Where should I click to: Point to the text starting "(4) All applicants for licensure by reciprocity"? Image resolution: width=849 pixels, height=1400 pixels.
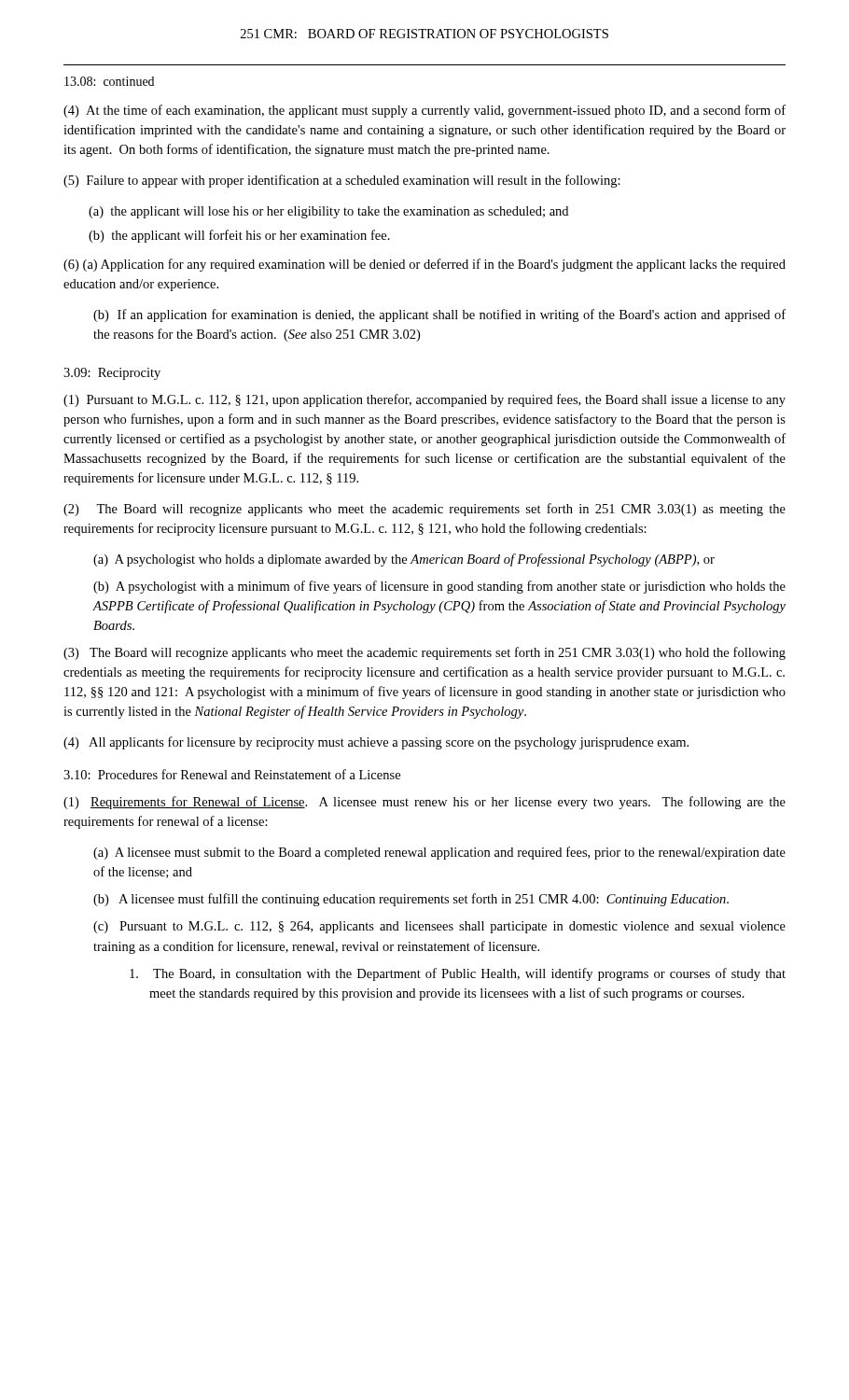[377, 742]
